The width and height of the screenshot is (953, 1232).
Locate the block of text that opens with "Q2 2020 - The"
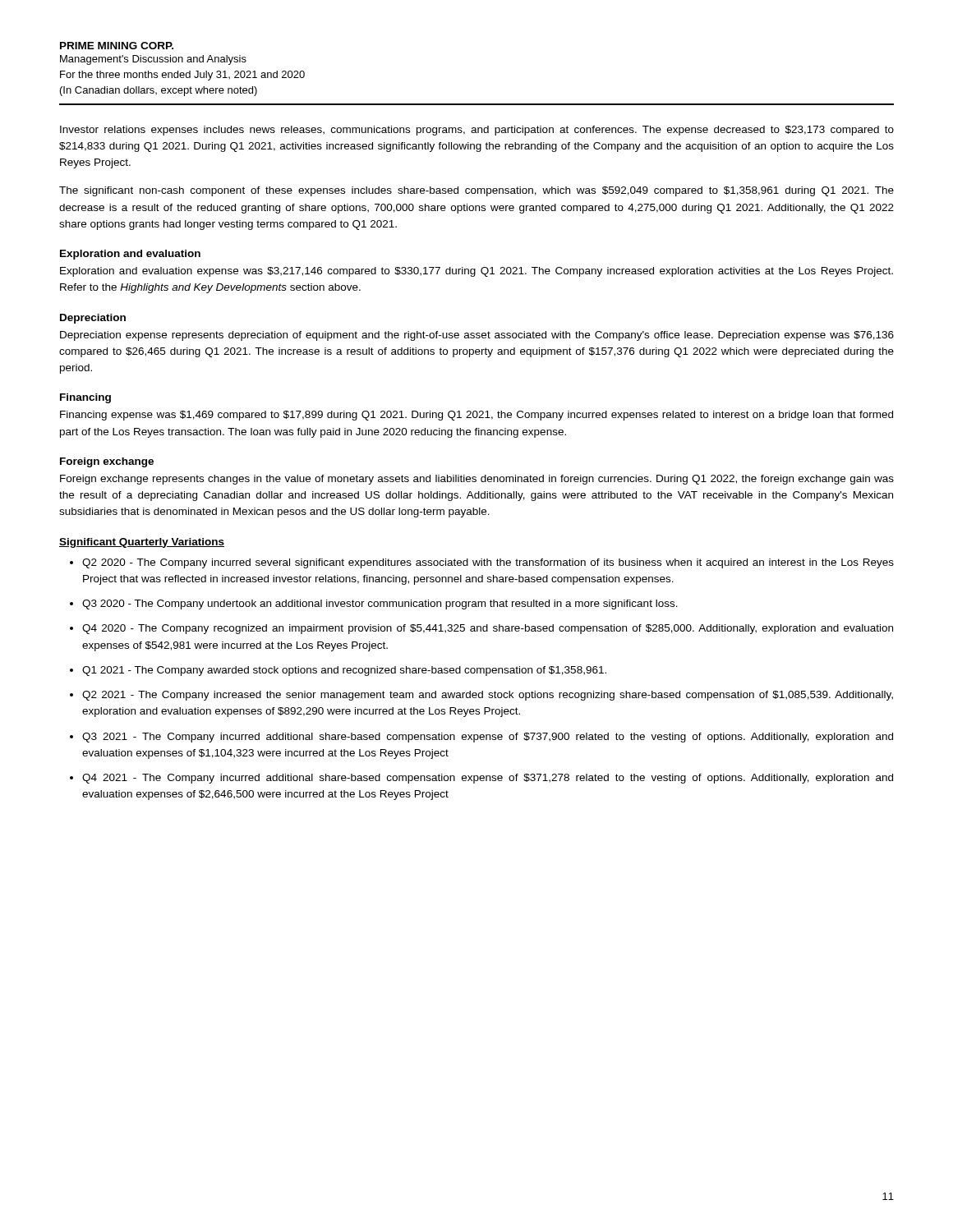[x=488, y=570]
